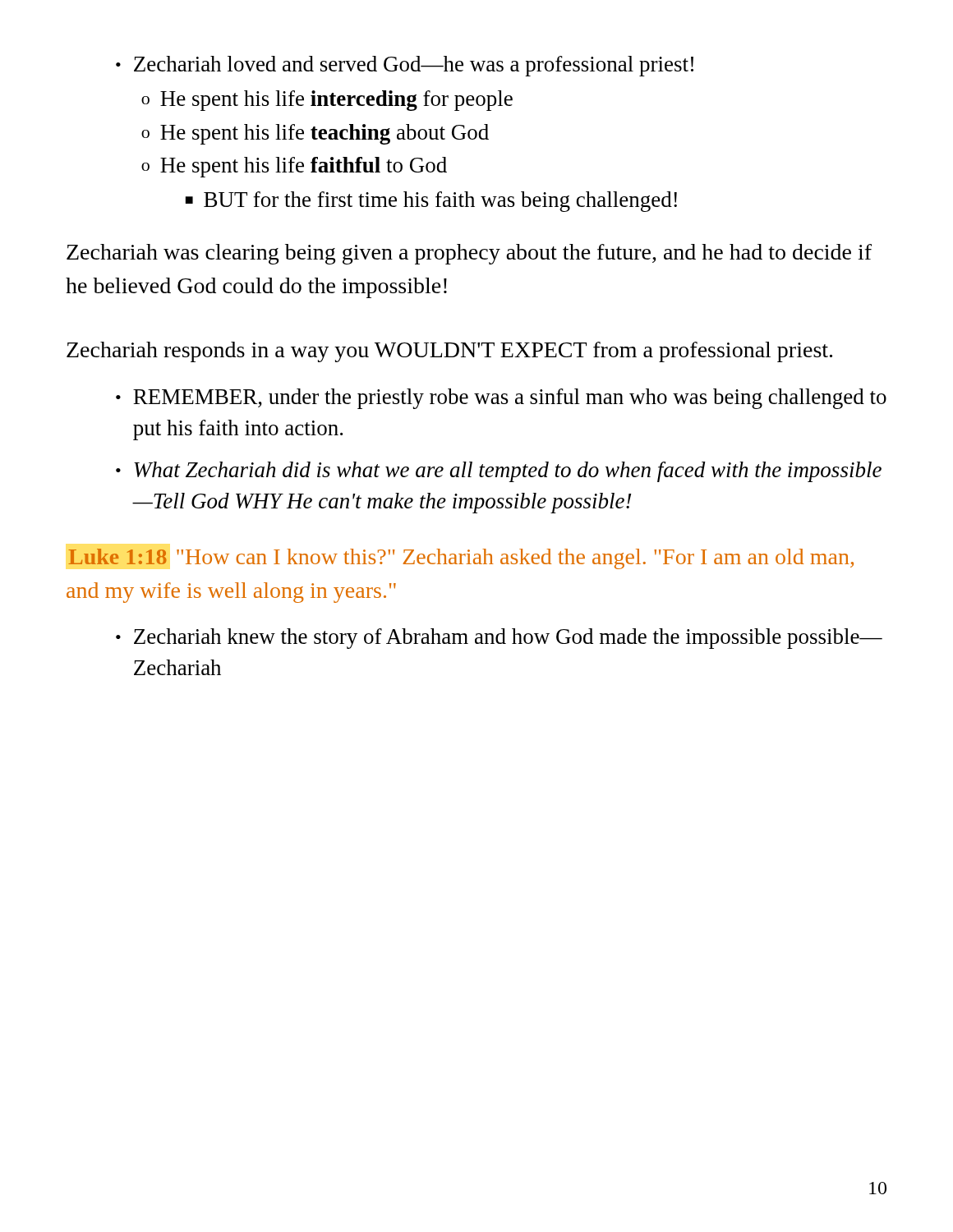Select the block starting "o He spent his life faithful to God"

(x=410, y=185)
